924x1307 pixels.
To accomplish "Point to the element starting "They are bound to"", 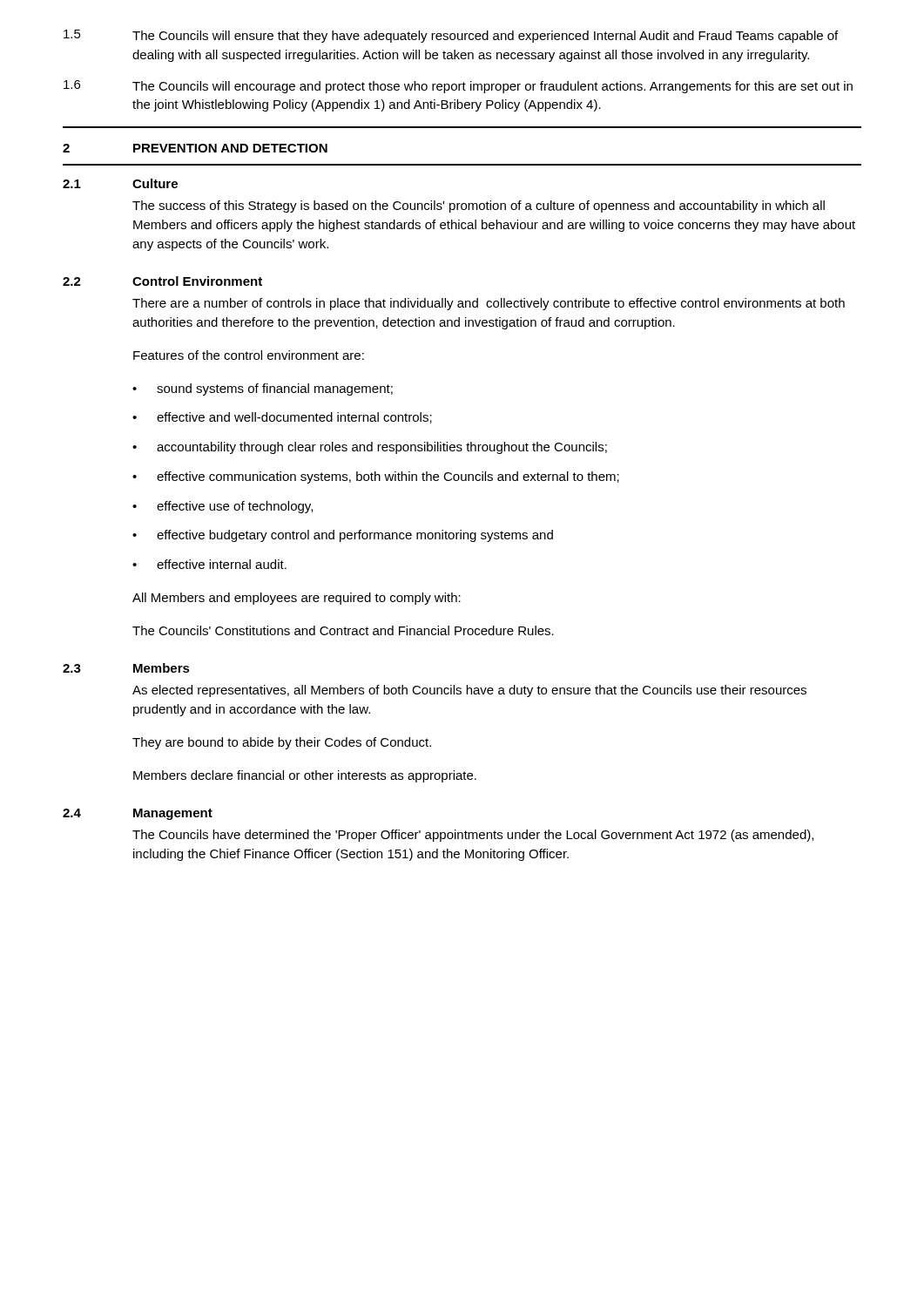I will coord(282,743).
